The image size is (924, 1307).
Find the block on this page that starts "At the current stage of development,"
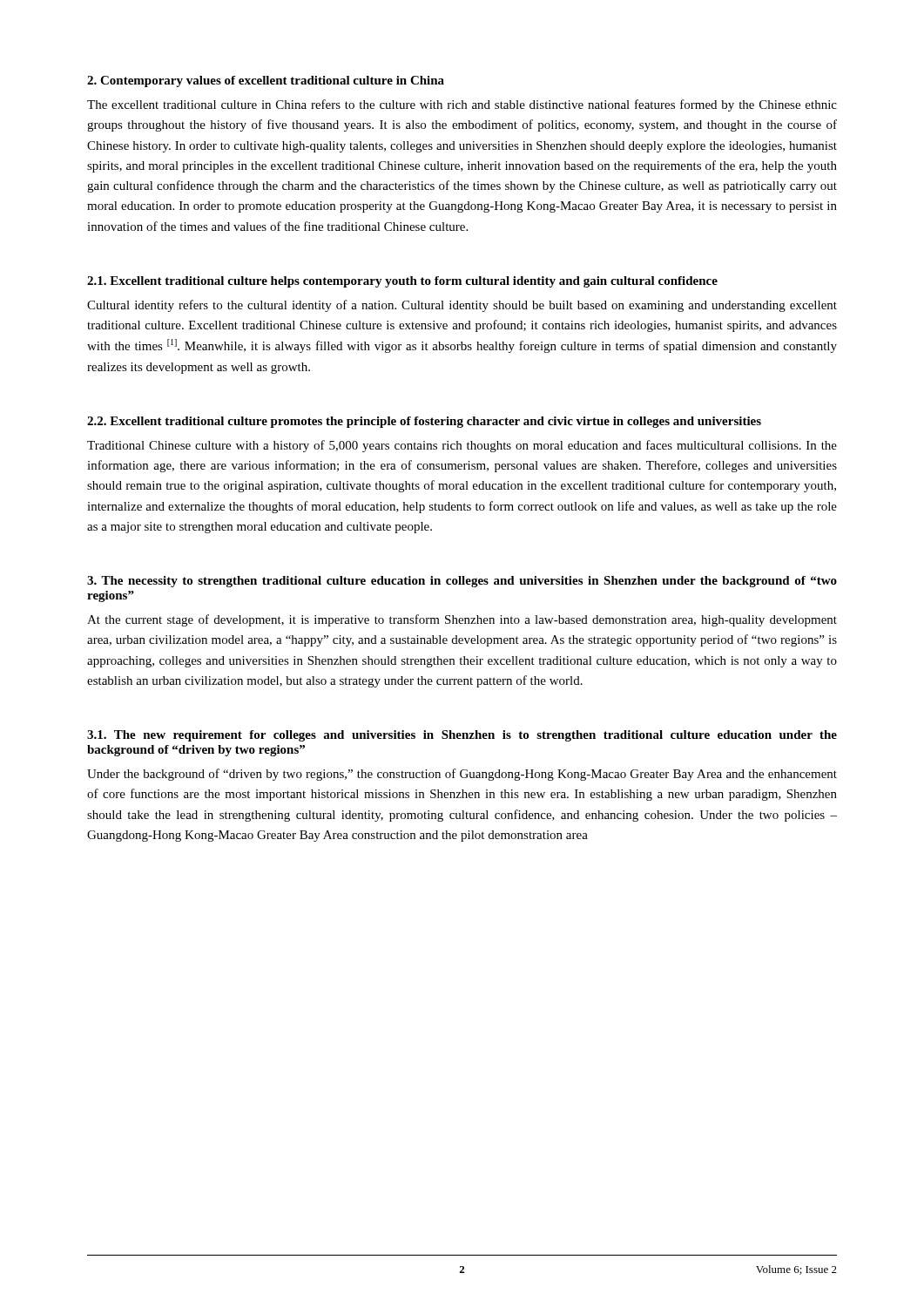point(462,650)
